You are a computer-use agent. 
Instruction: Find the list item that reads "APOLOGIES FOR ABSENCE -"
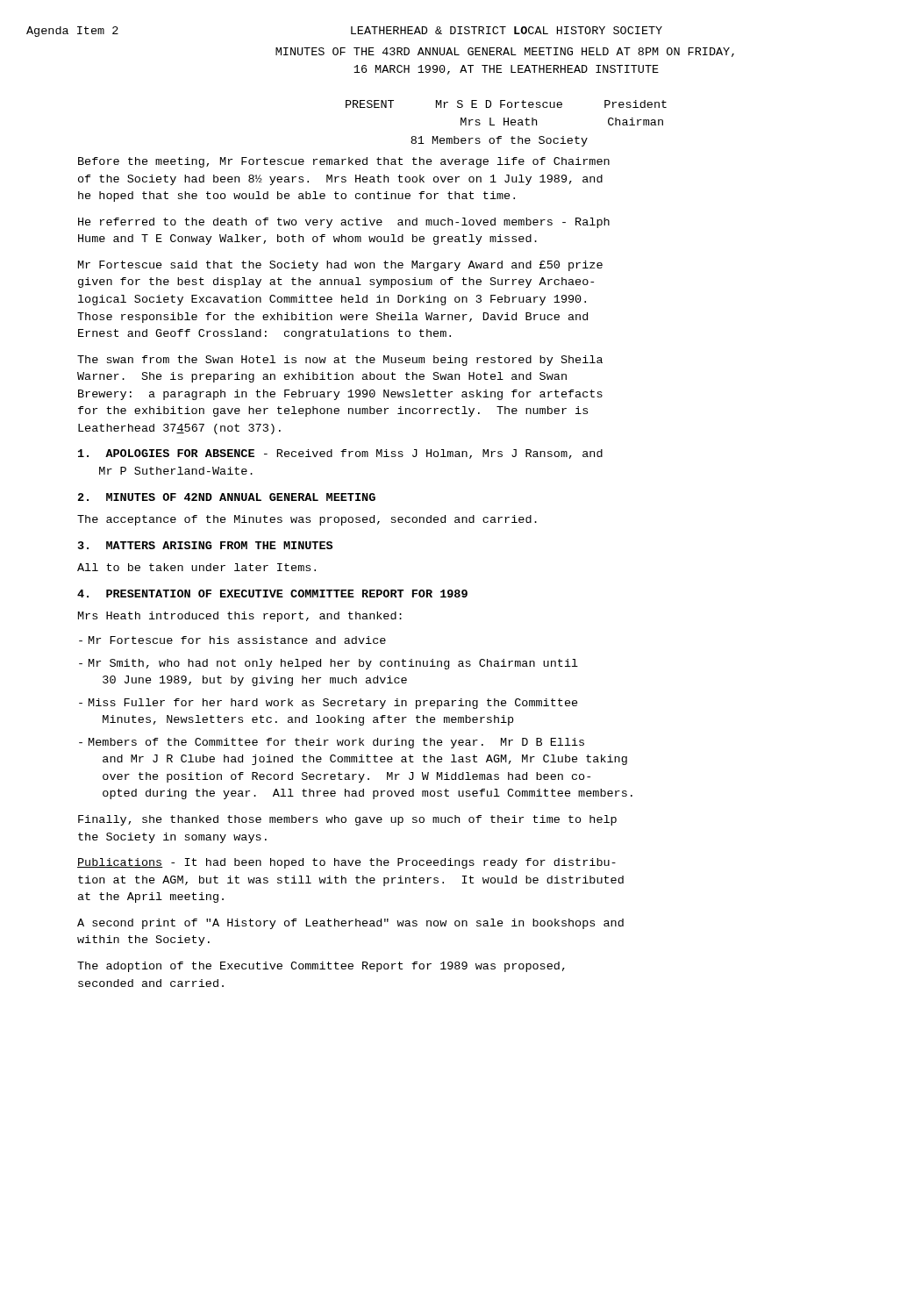[x=340, y=463]
